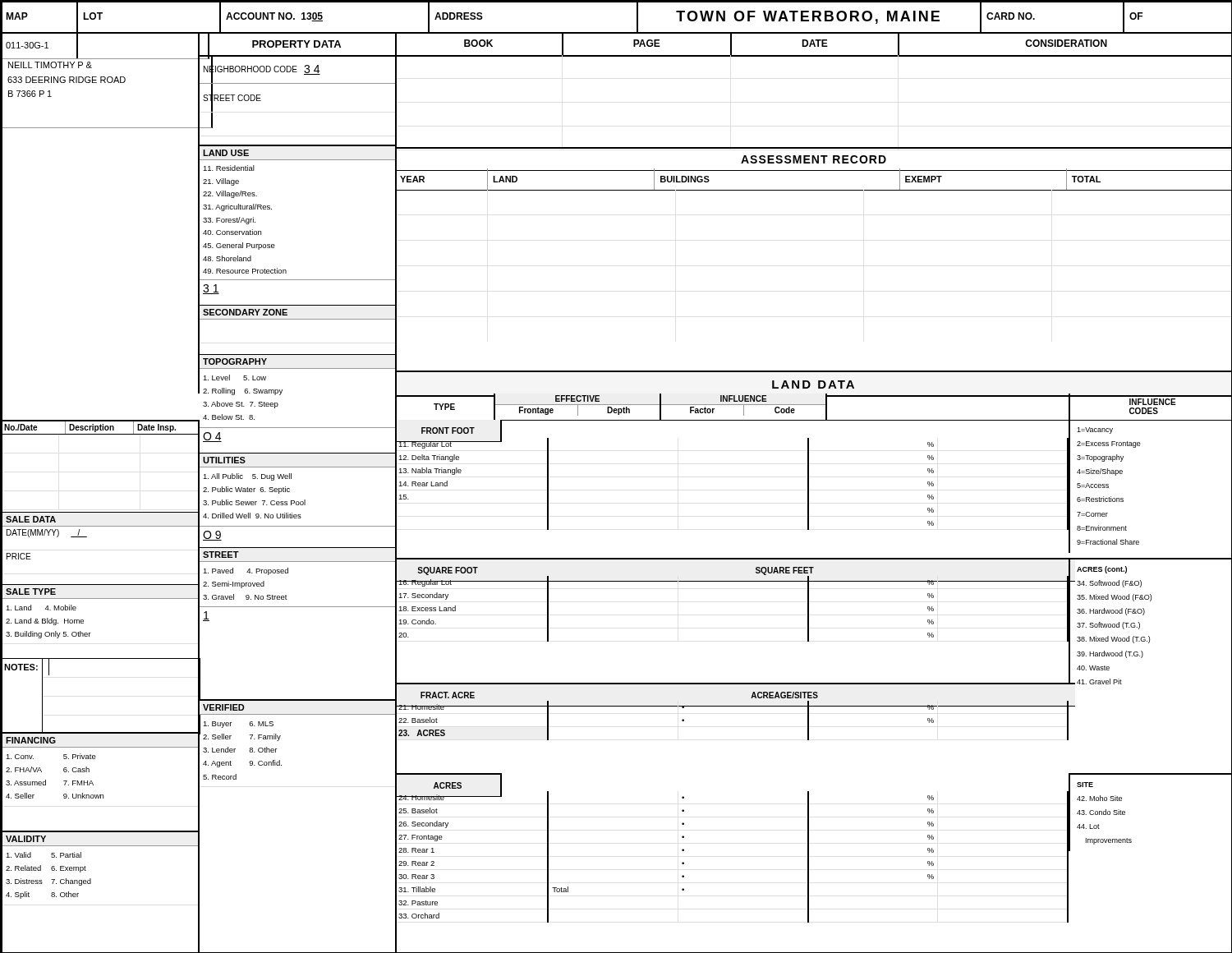This screenshot has height=953, width=1232.
Task: Locate the text with the text "SQUARE FOOT"
Action: [448, 570]
